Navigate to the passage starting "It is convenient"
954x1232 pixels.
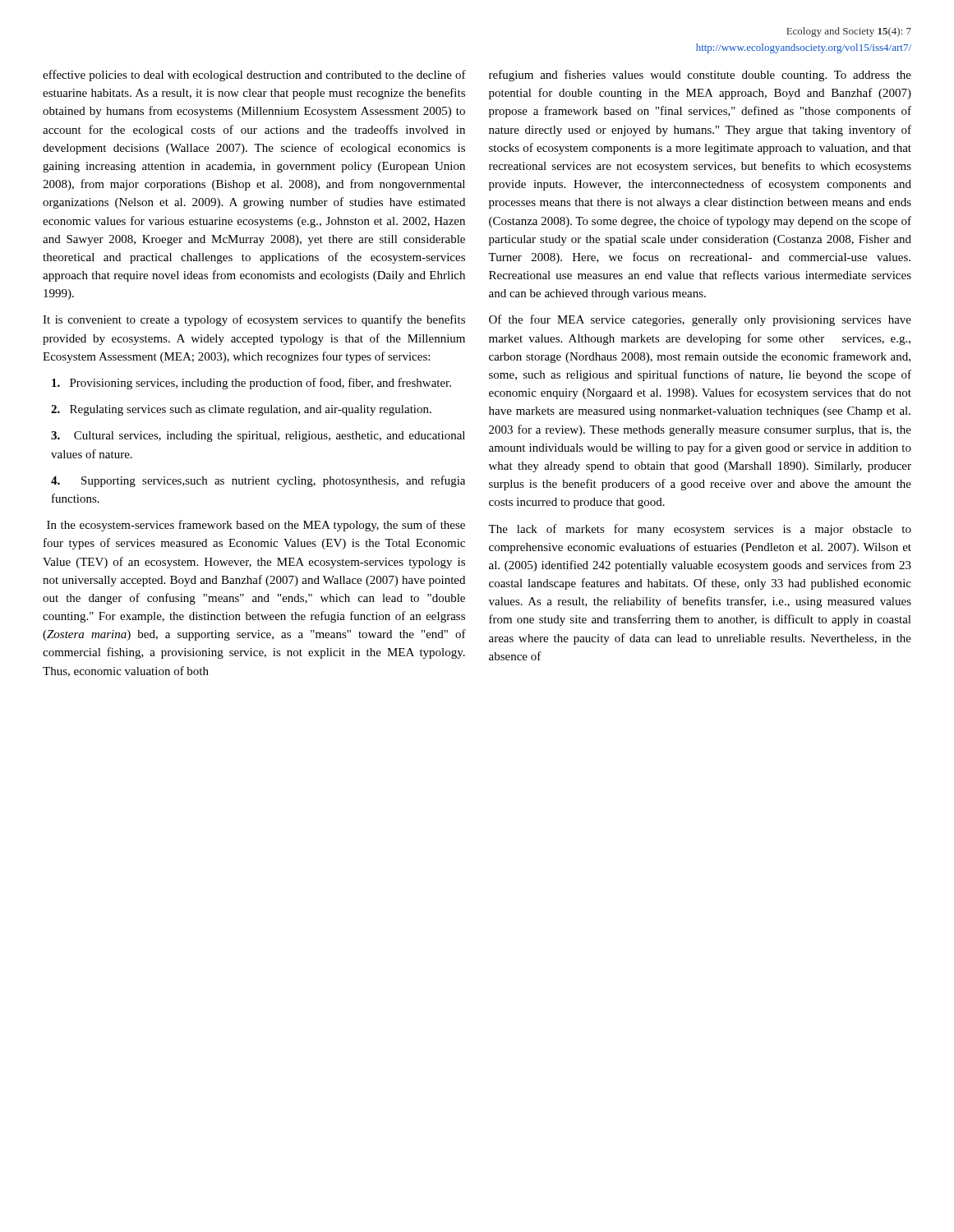[254, 338]
